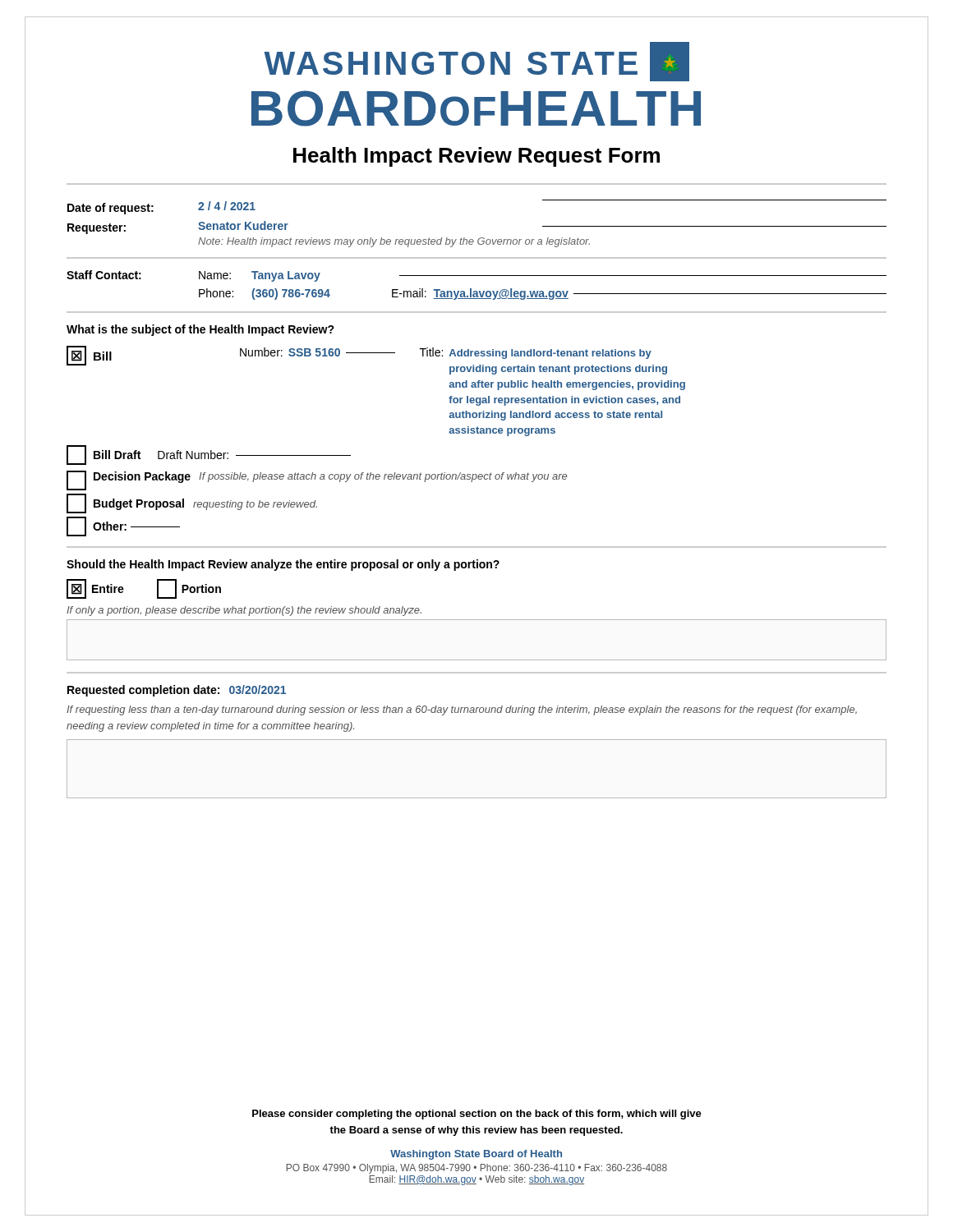
Task: Click on the text block starting "☒ Entire Portion"
Action: tap(95, 588)
